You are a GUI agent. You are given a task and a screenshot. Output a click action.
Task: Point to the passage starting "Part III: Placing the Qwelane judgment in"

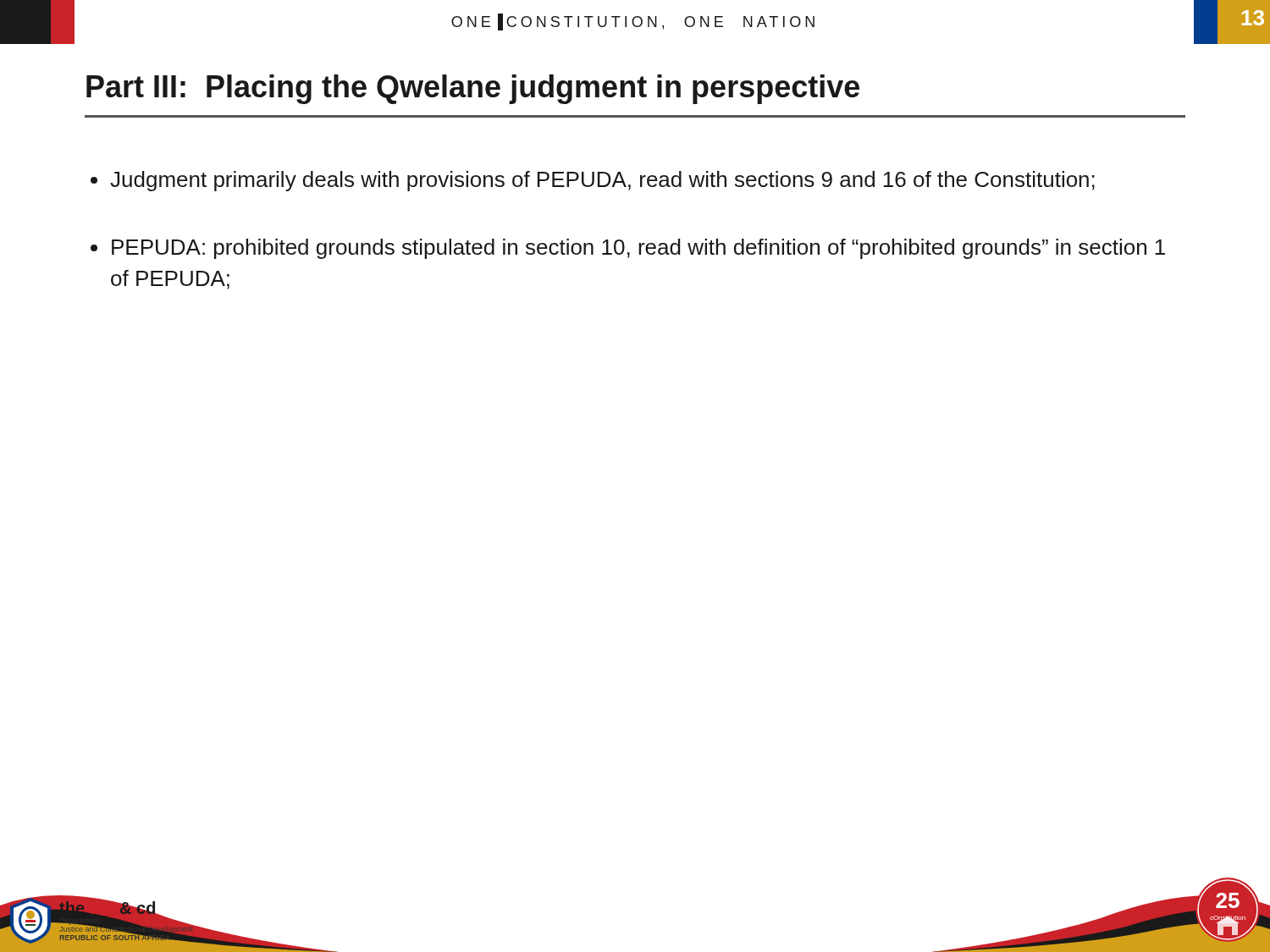(473, 87)
